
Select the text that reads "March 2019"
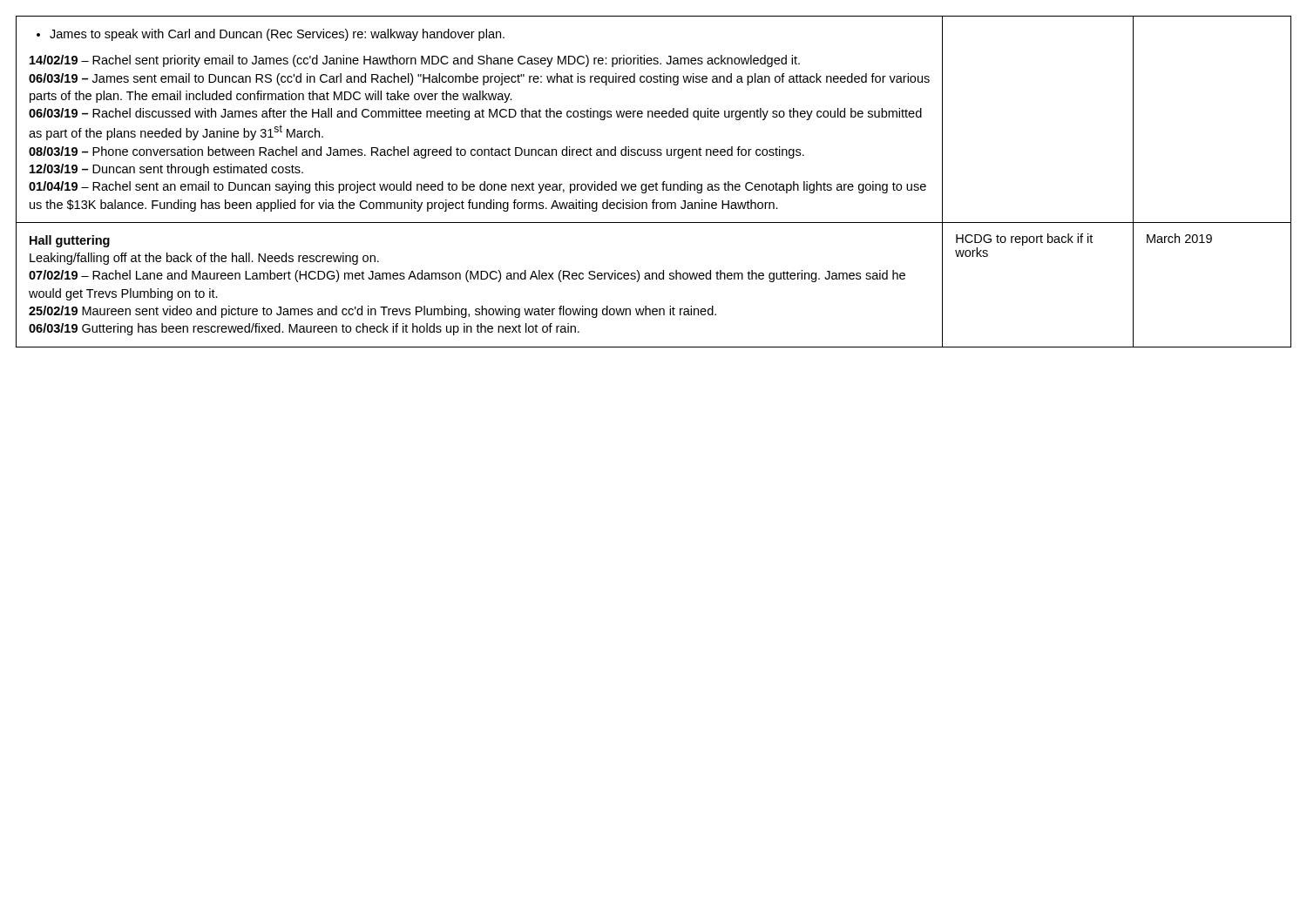1179,238
